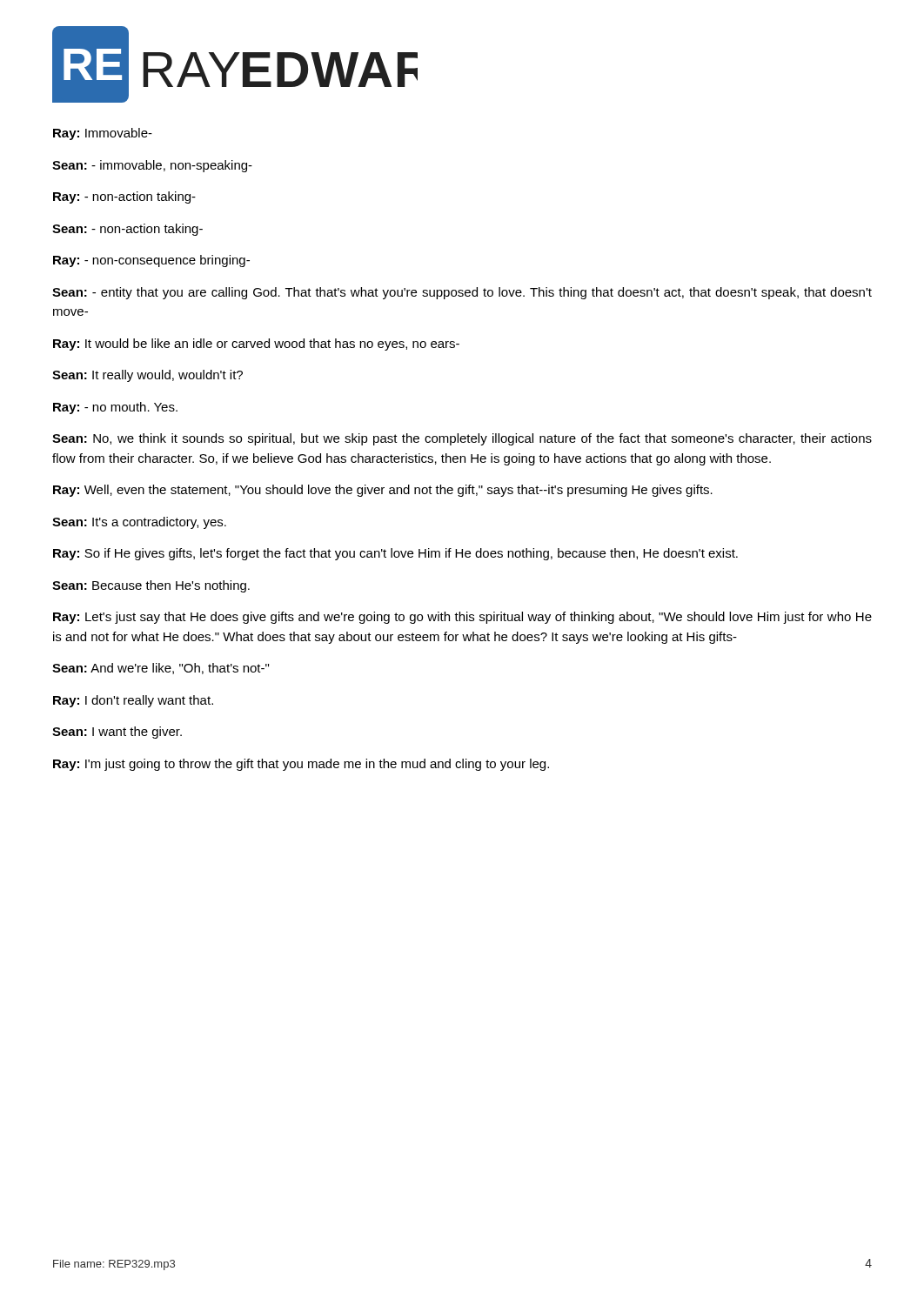924x1305 pixels.
Task: Find the block on this page that starts "Ray: Let's just"
Action: [462, 626]
